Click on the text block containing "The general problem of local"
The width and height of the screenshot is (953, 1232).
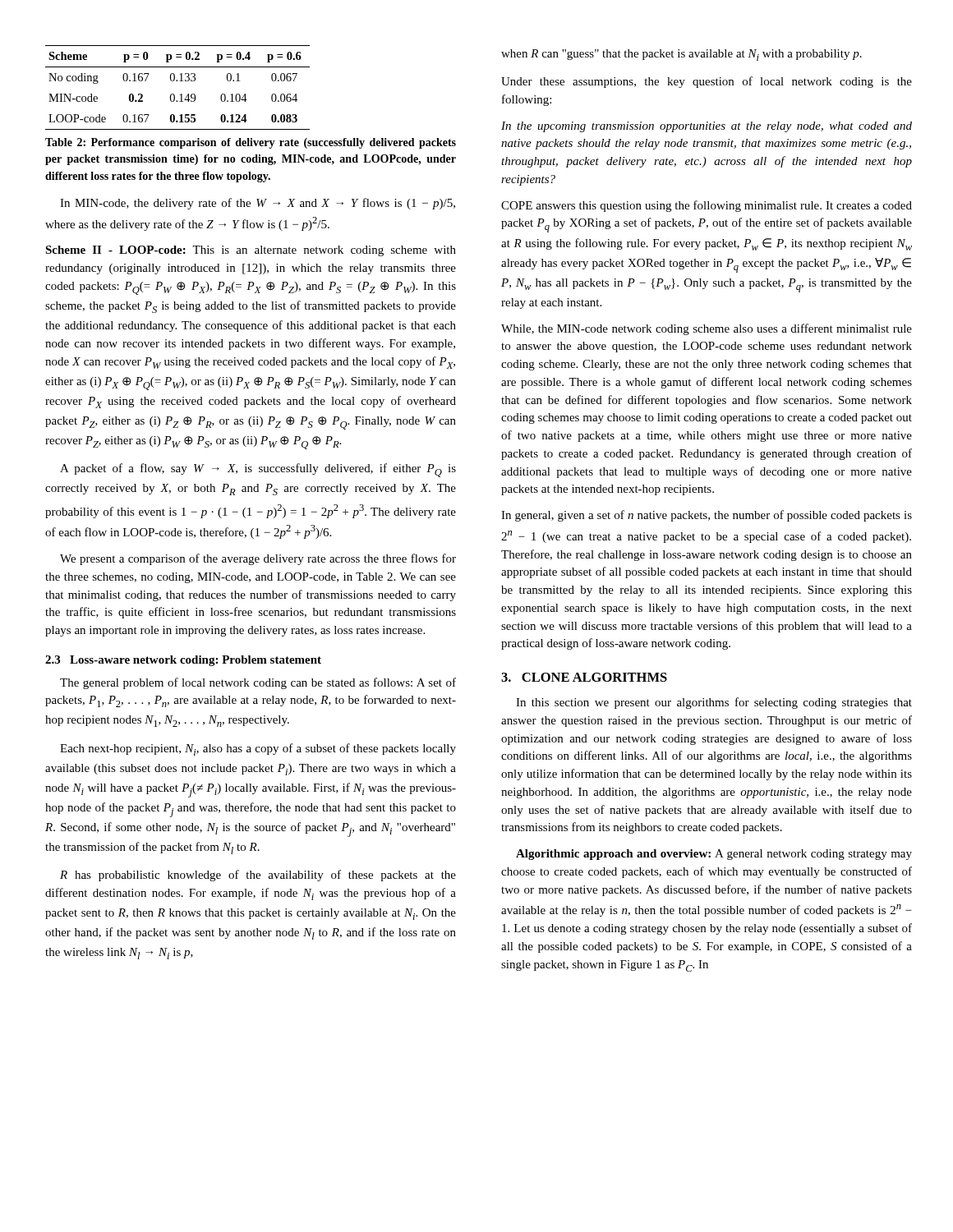pos(251,703)
